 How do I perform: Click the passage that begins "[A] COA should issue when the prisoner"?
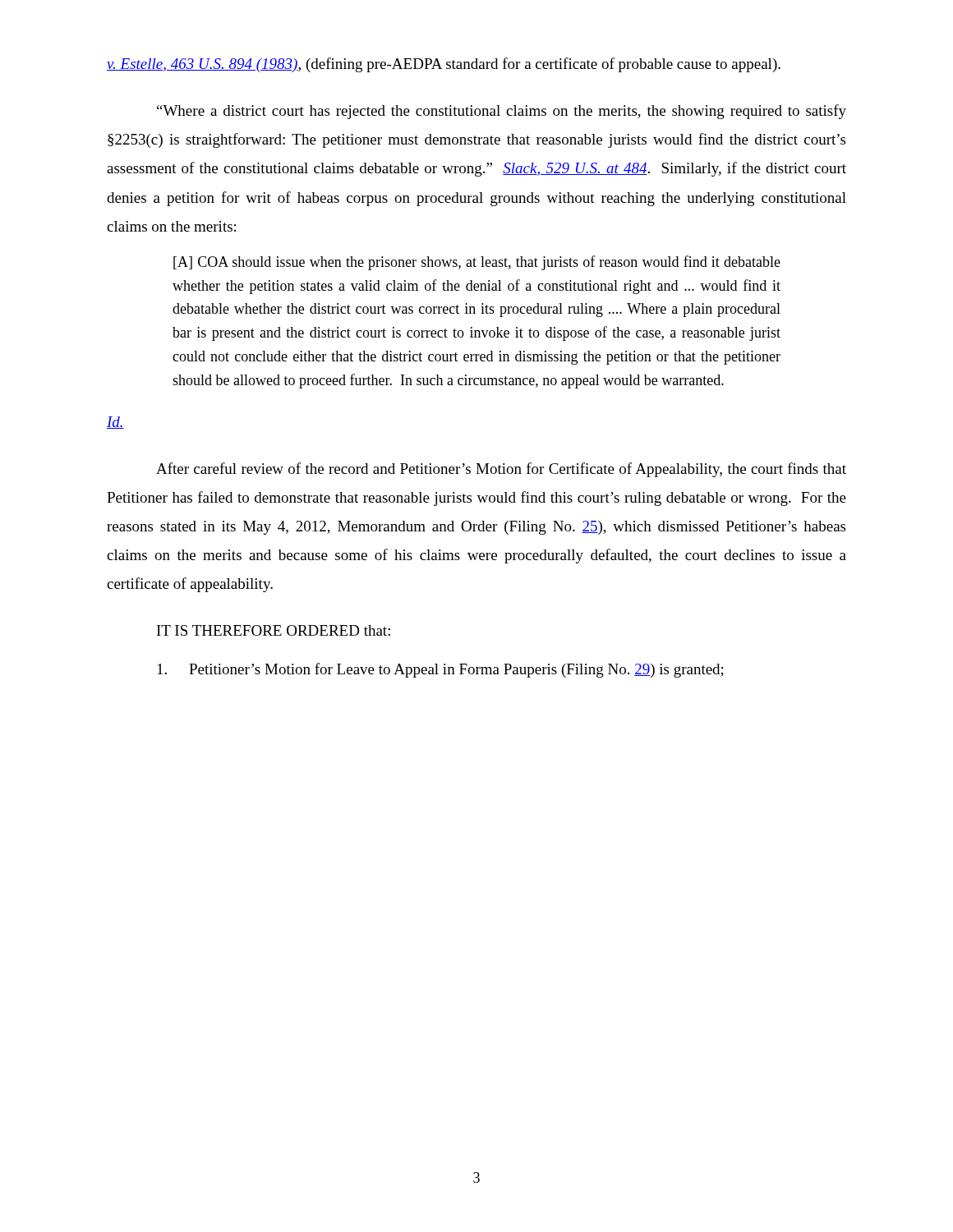point(476,321)
